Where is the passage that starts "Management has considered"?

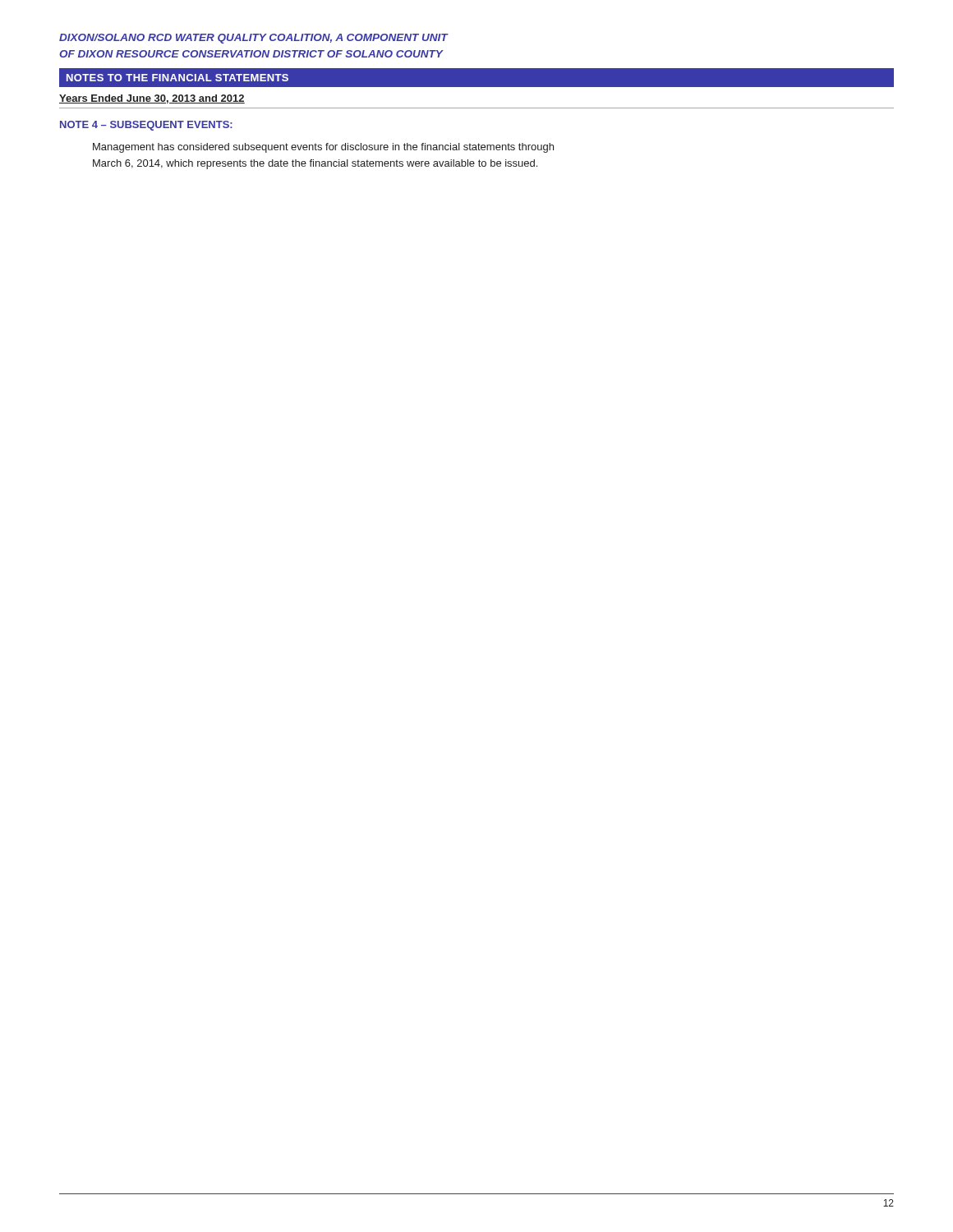pyautogui.click(x=323, y=155)
